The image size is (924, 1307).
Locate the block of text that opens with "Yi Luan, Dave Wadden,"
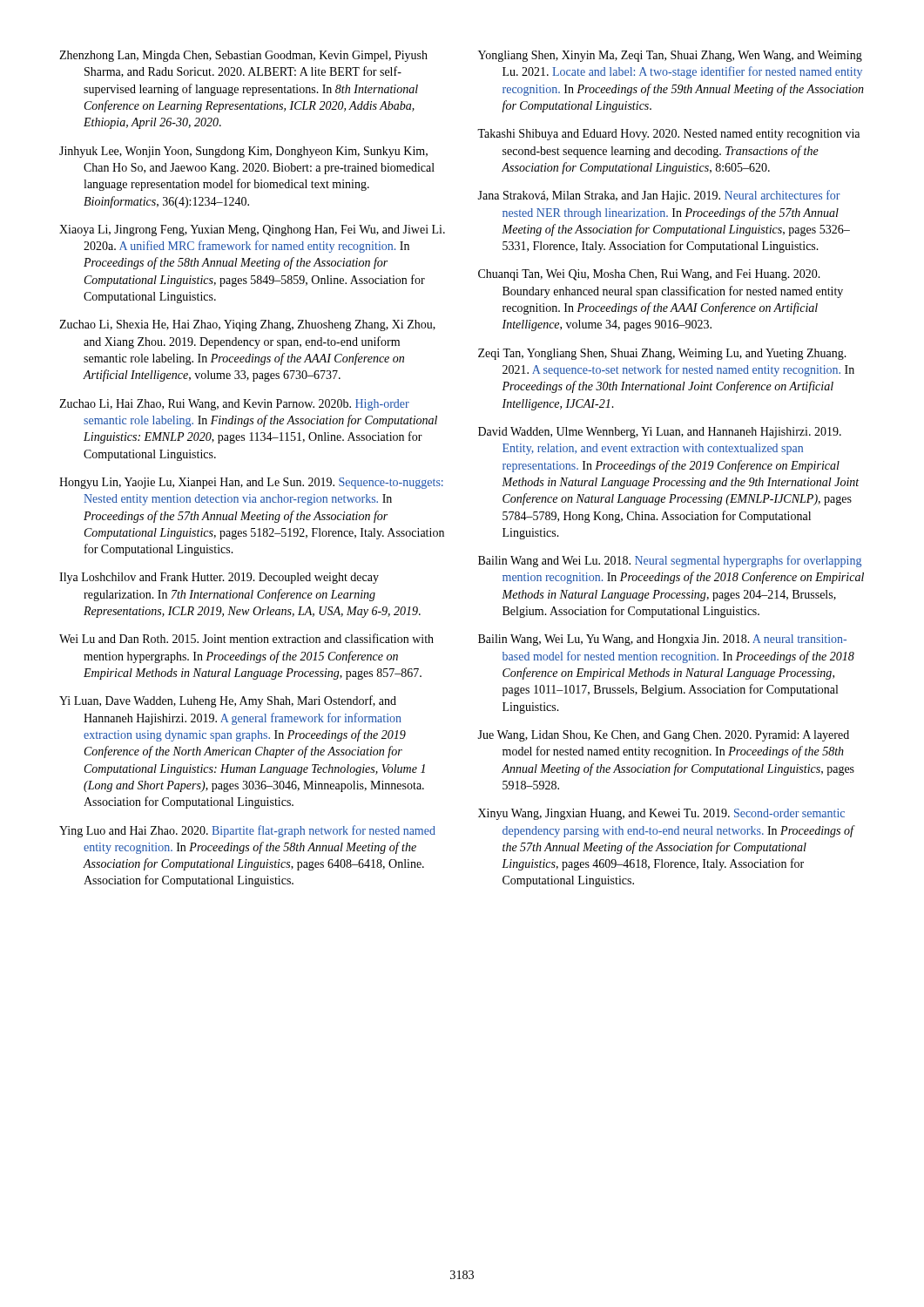pyautogui.click(x=243, y=752)
